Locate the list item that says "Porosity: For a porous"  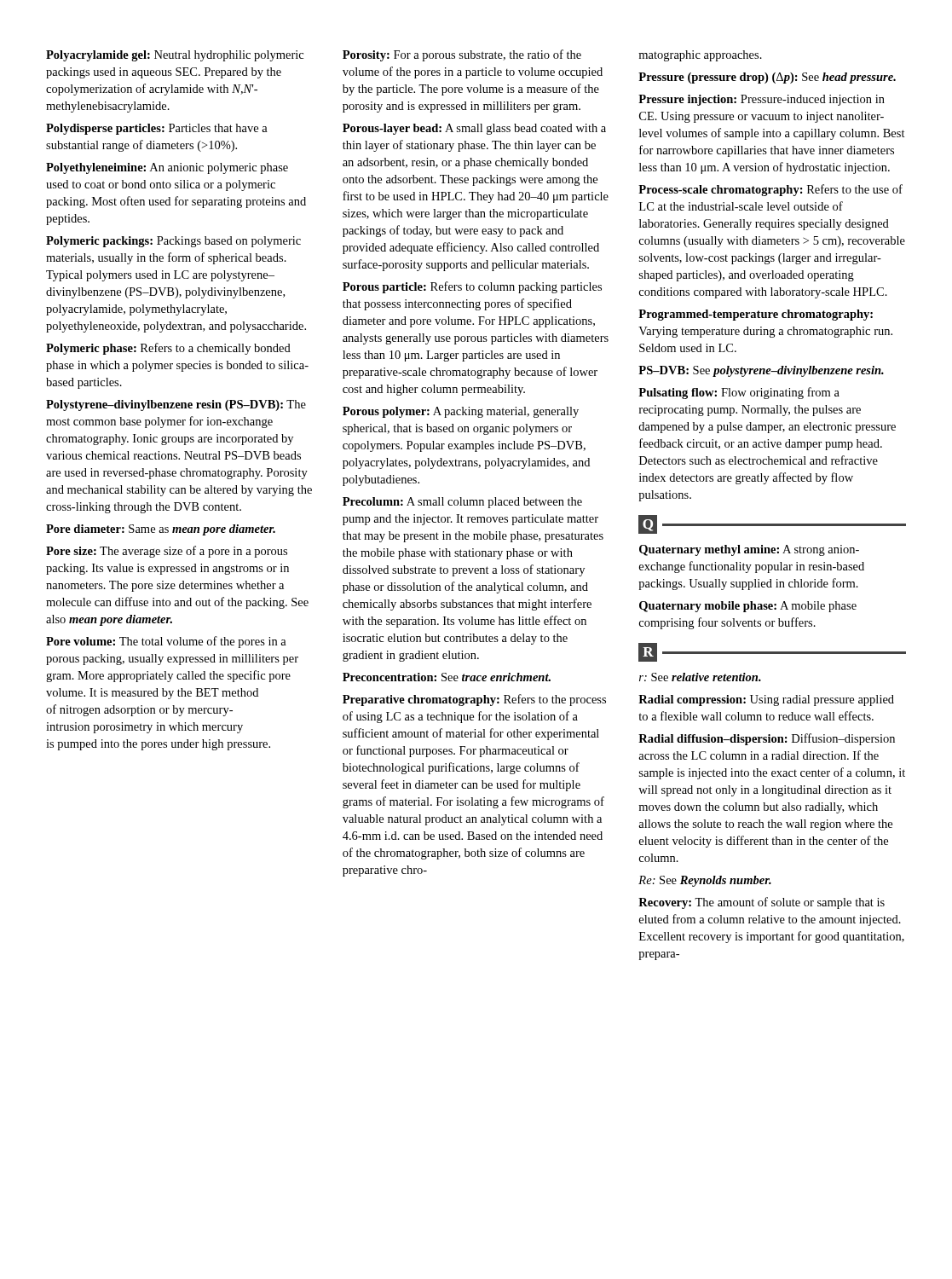(473, 80)
